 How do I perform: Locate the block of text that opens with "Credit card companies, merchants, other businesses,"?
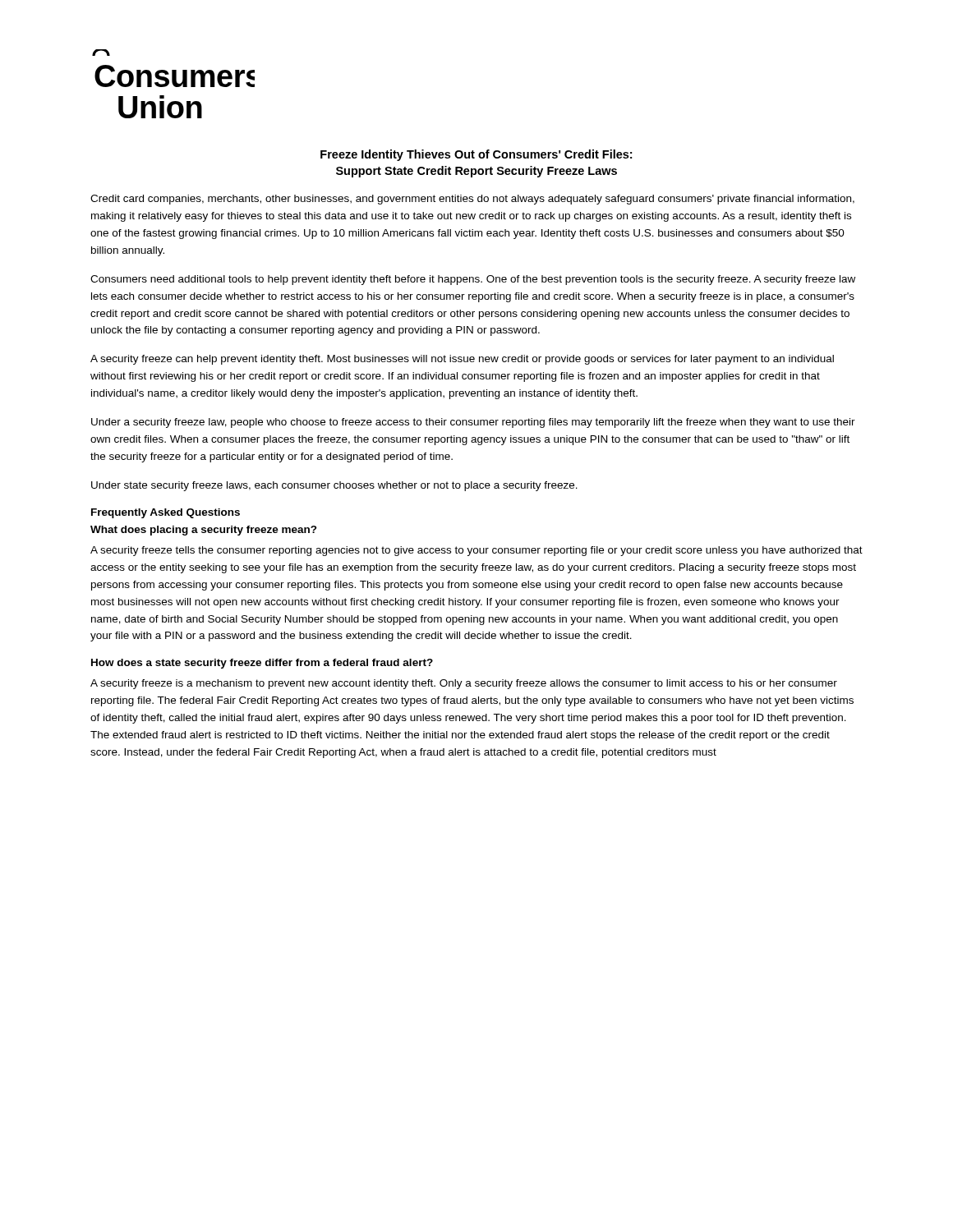473,224
